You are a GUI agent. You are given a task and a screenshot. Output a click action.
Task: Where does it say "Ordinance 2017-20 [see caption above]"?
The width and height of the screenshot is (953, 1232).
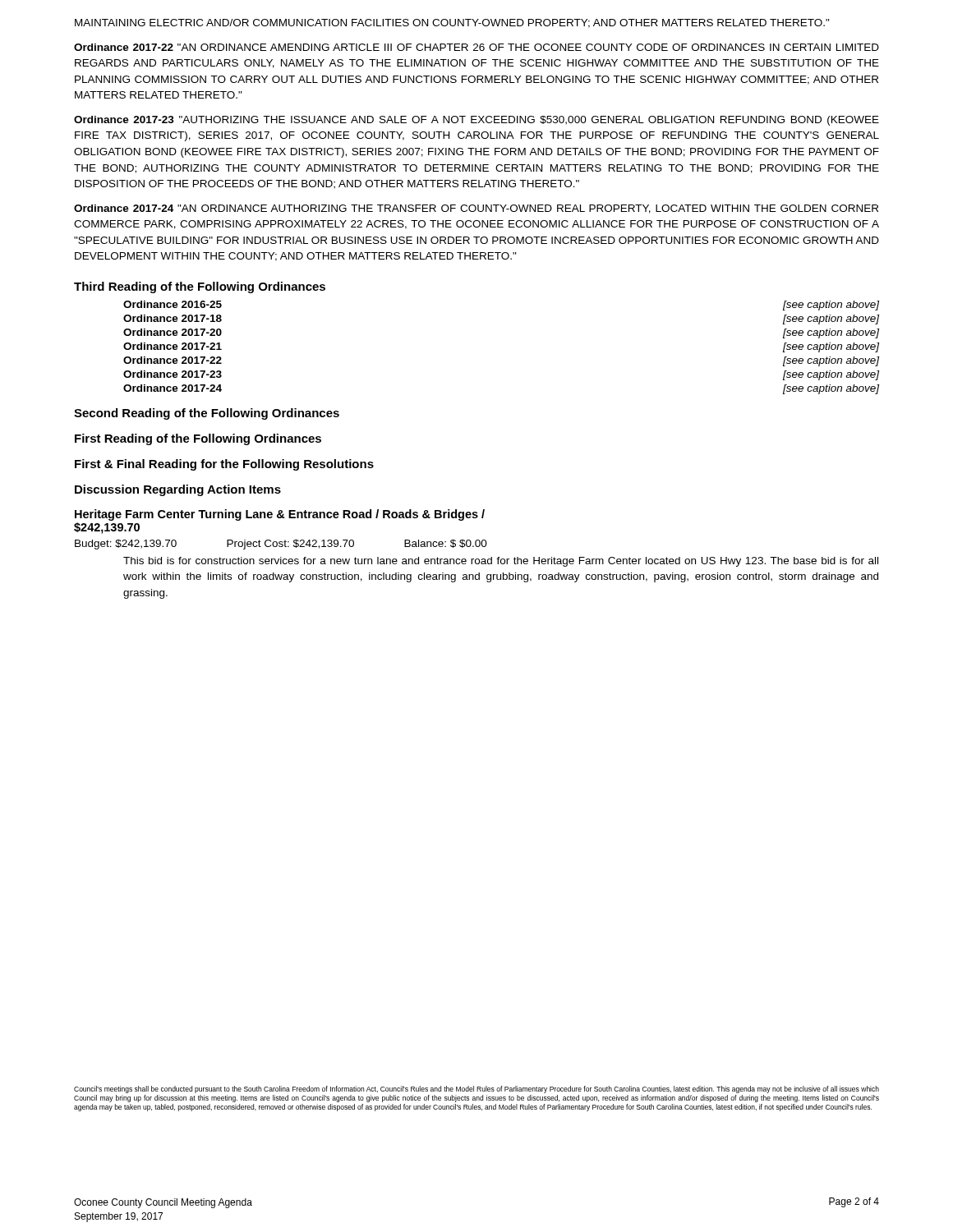coord(172,333)
